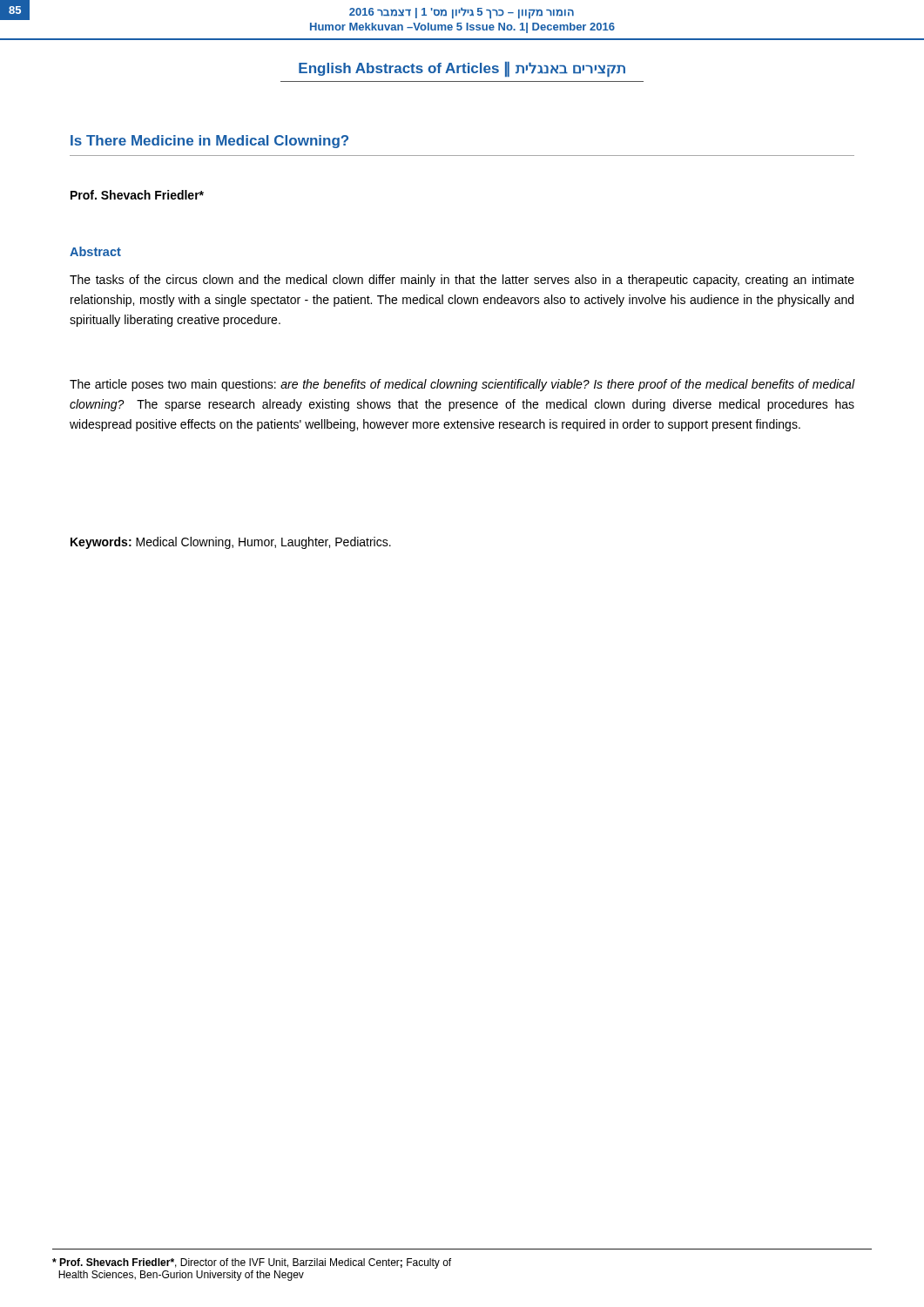Find the title that says "Is There Medicine in Medical Clowning?"

point(462,144)
